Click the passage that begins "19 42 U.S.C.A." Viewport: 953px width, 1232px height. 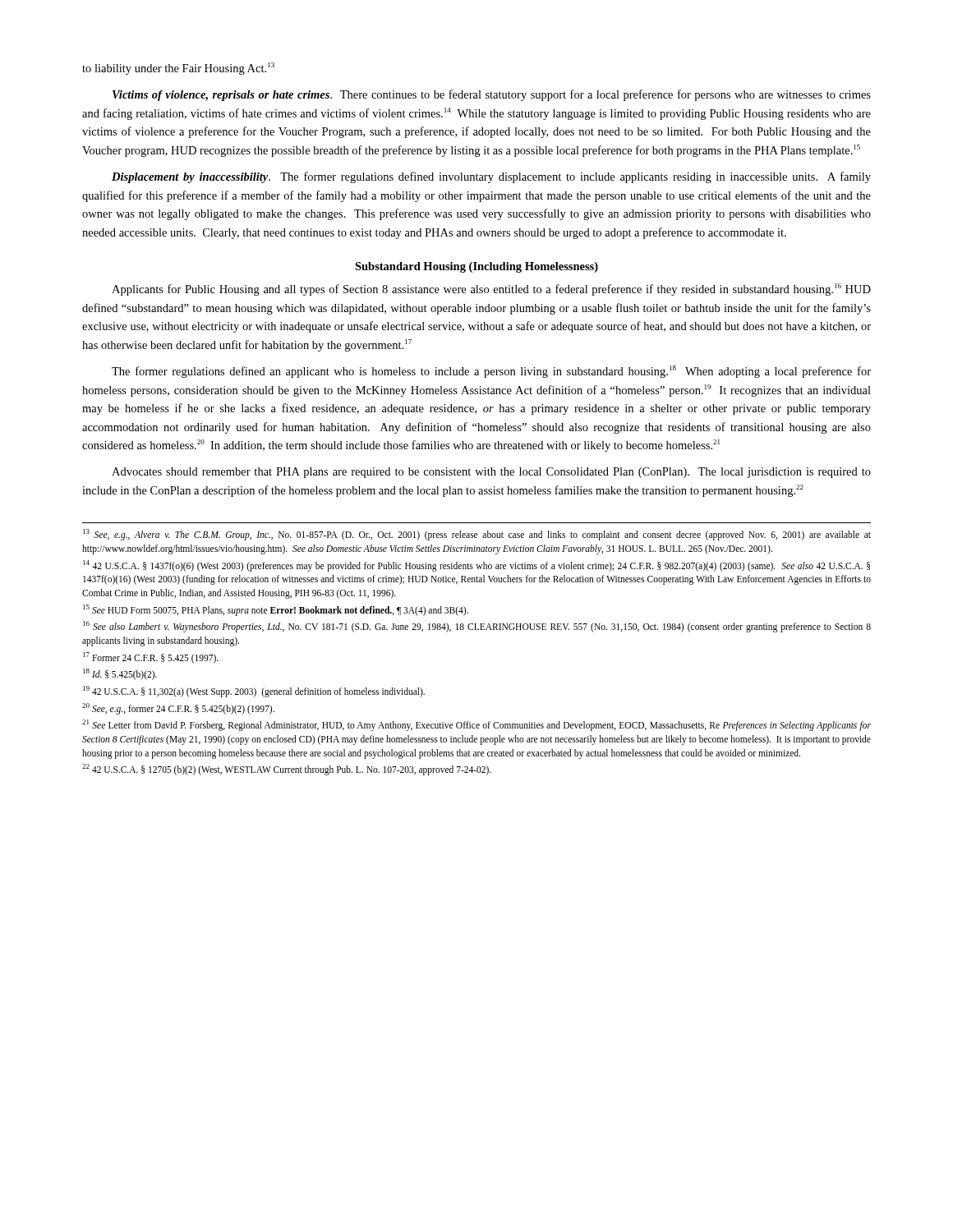pos(254,691)
